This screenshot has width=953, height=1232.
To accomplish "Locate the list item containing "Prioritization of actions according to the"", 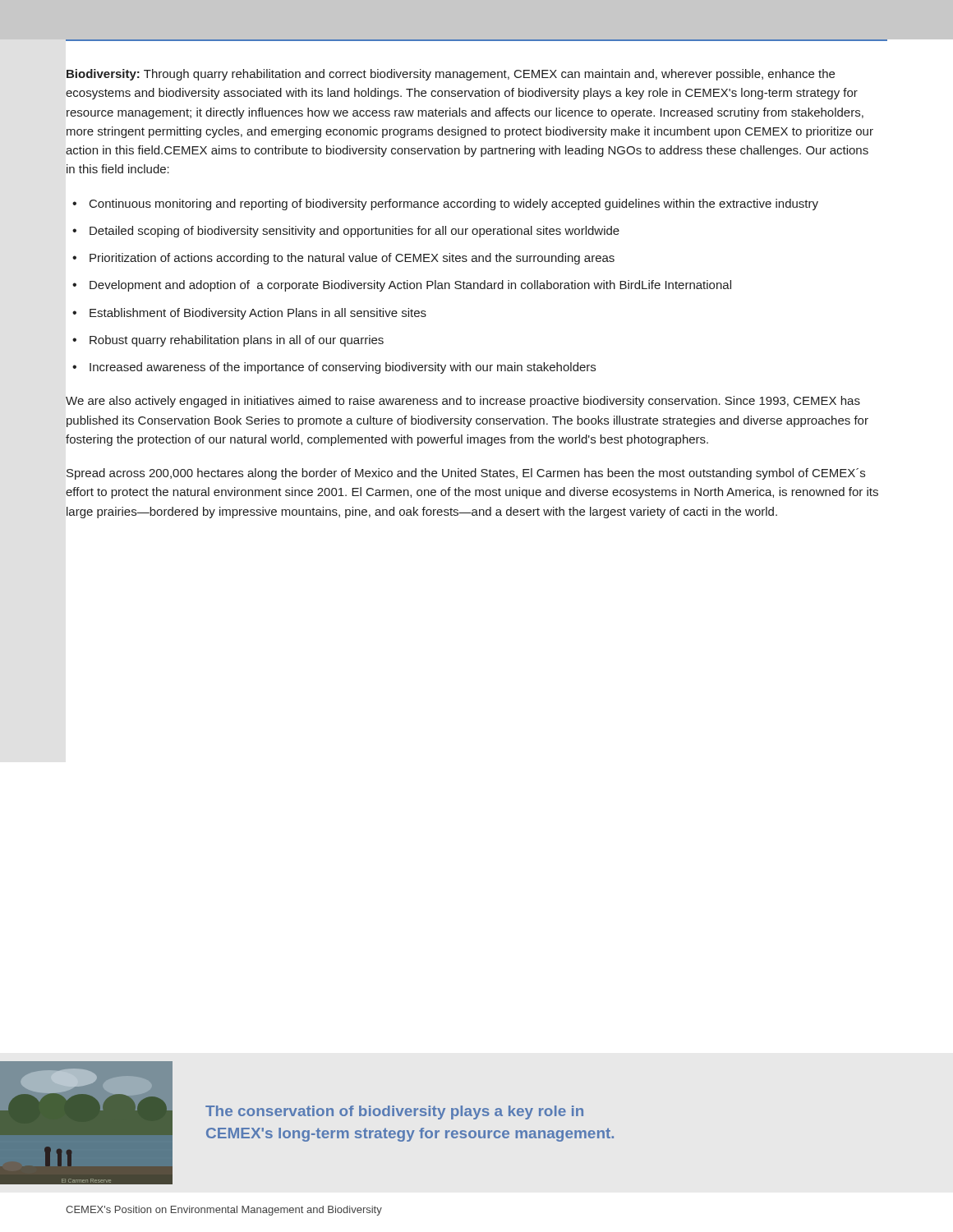I will tap(352, 257).
